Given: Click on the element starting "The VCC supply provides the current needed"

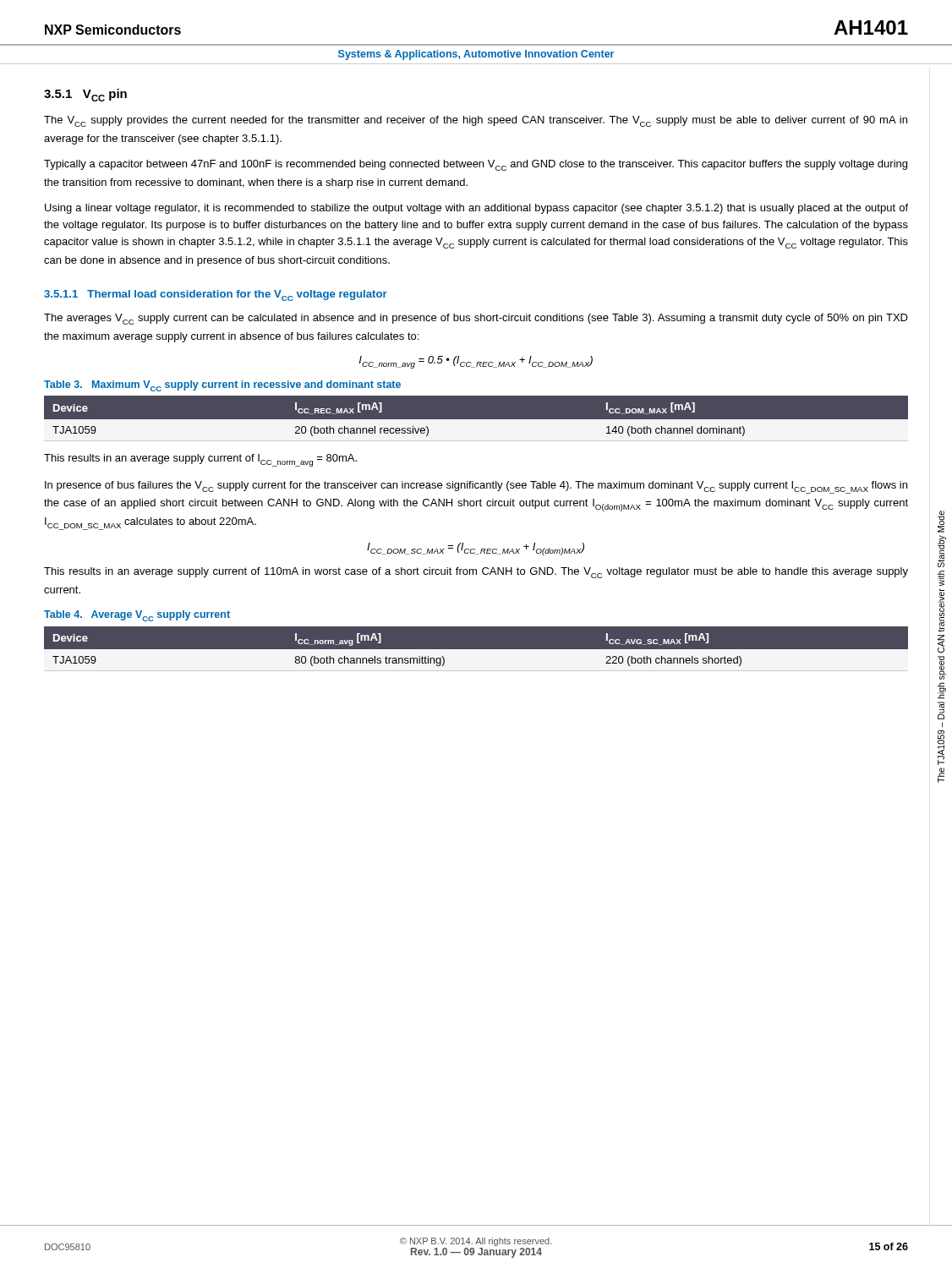Looking at the screenshot, I should pos(476,129).
